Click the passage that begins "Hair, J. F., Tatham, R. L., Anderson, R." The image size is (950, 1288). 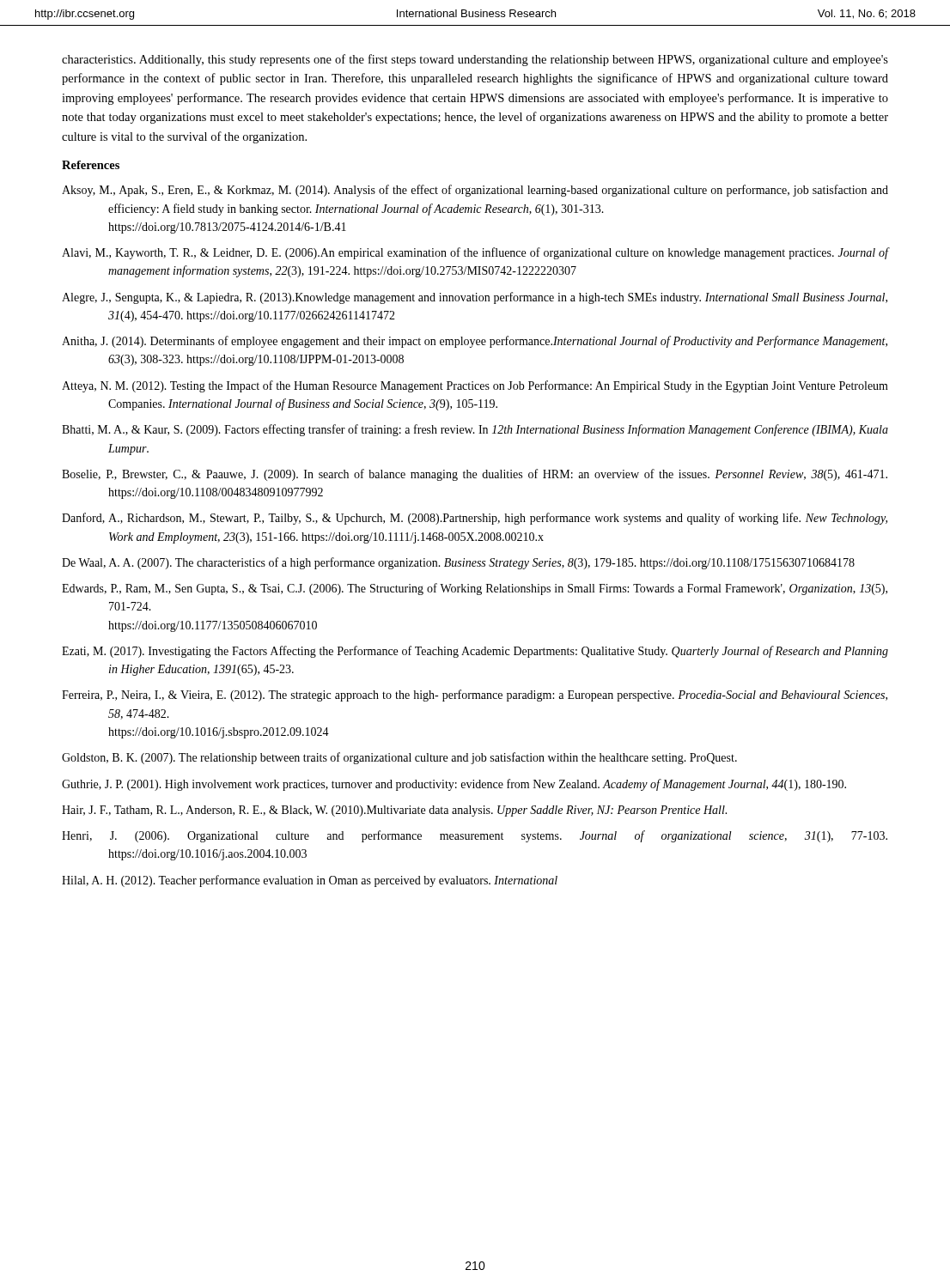click(395, 810)
